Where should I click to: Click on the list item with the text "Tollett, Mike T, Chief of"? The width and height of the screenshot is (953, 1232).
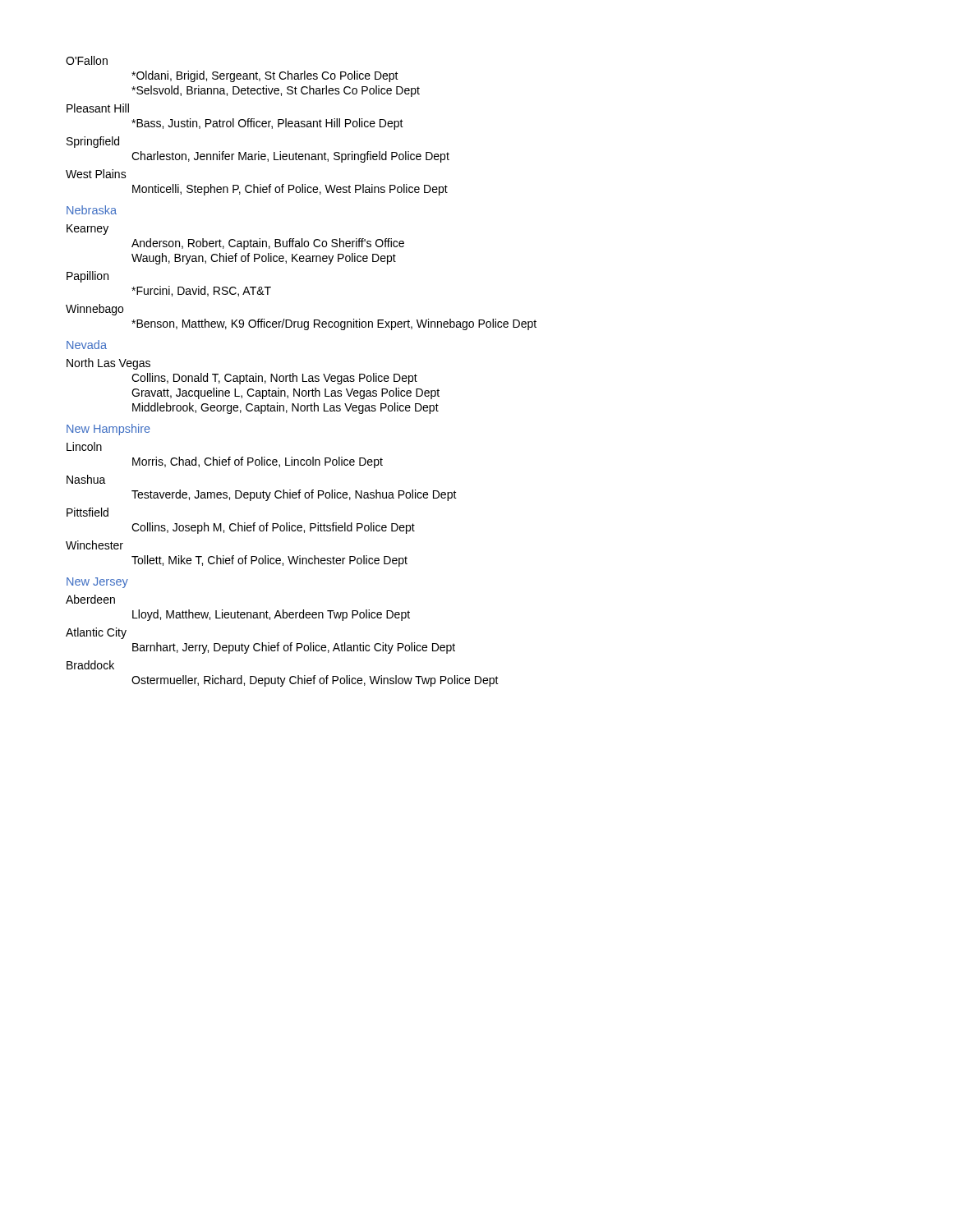[x=269, y=560]
